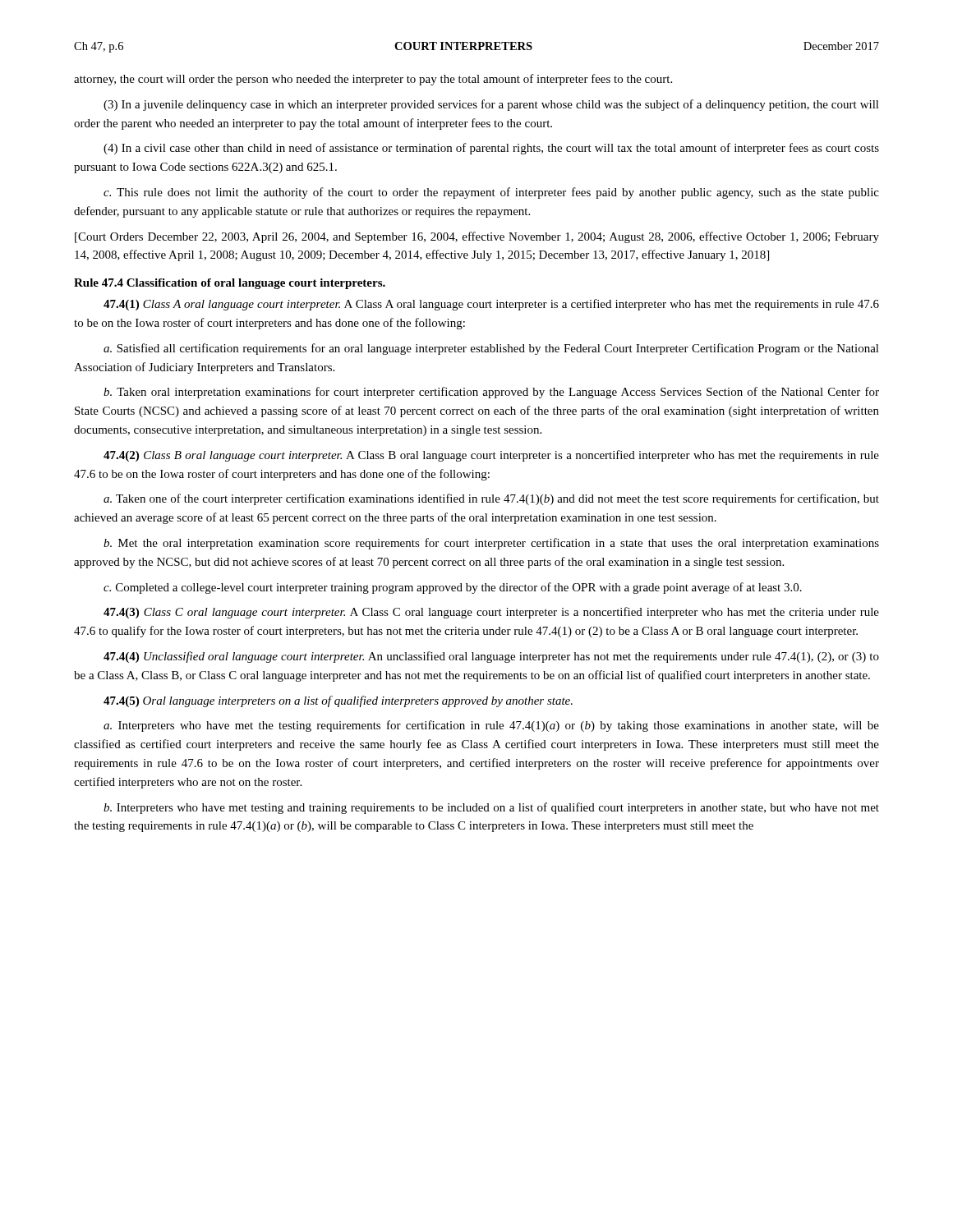Select the text block with the text "4(4) Unclassified oral"

coord(476,666)
